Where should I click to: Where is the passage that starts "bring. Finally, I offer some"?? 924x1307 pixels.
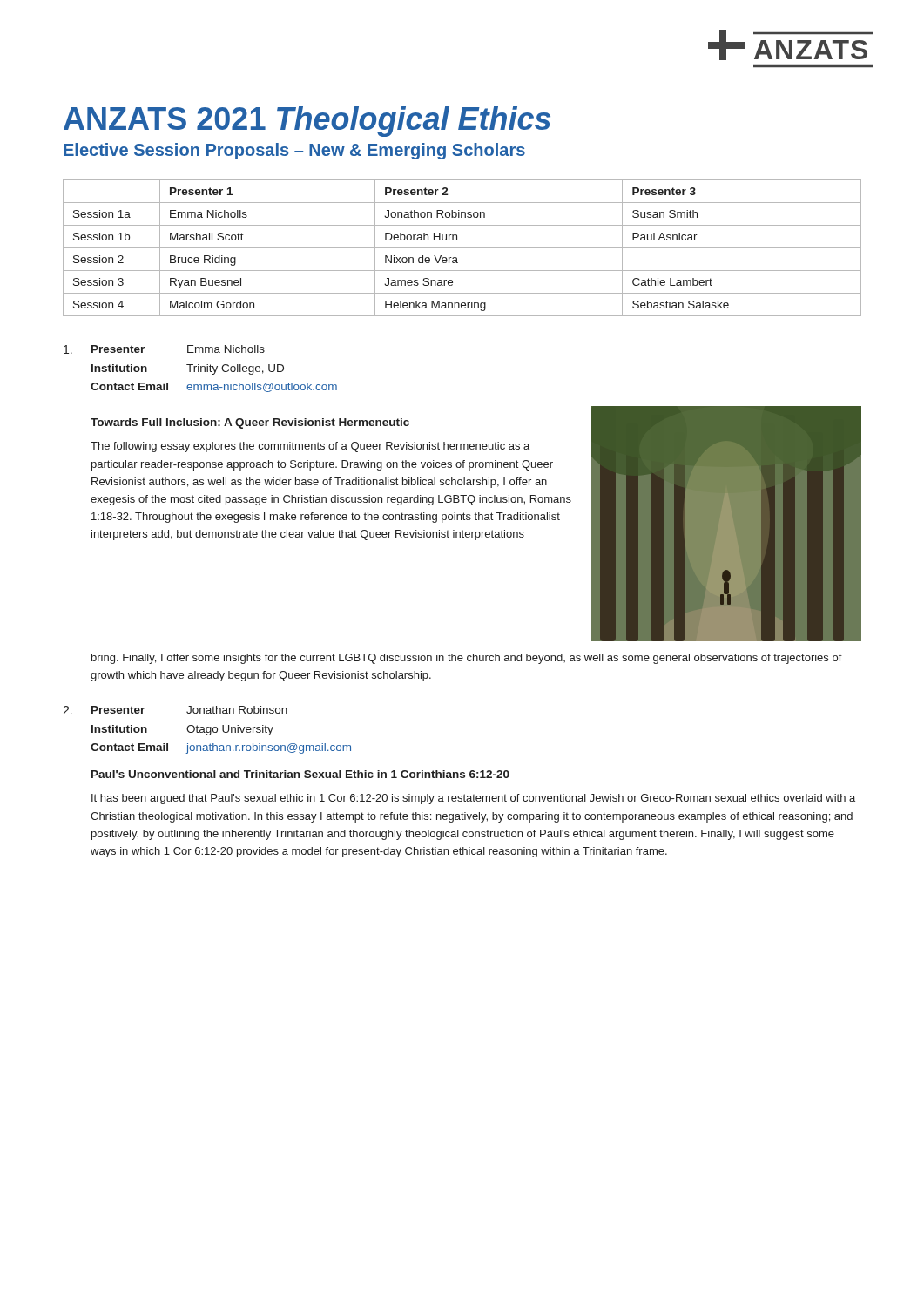pyautogui.click(x=466, y=666)
